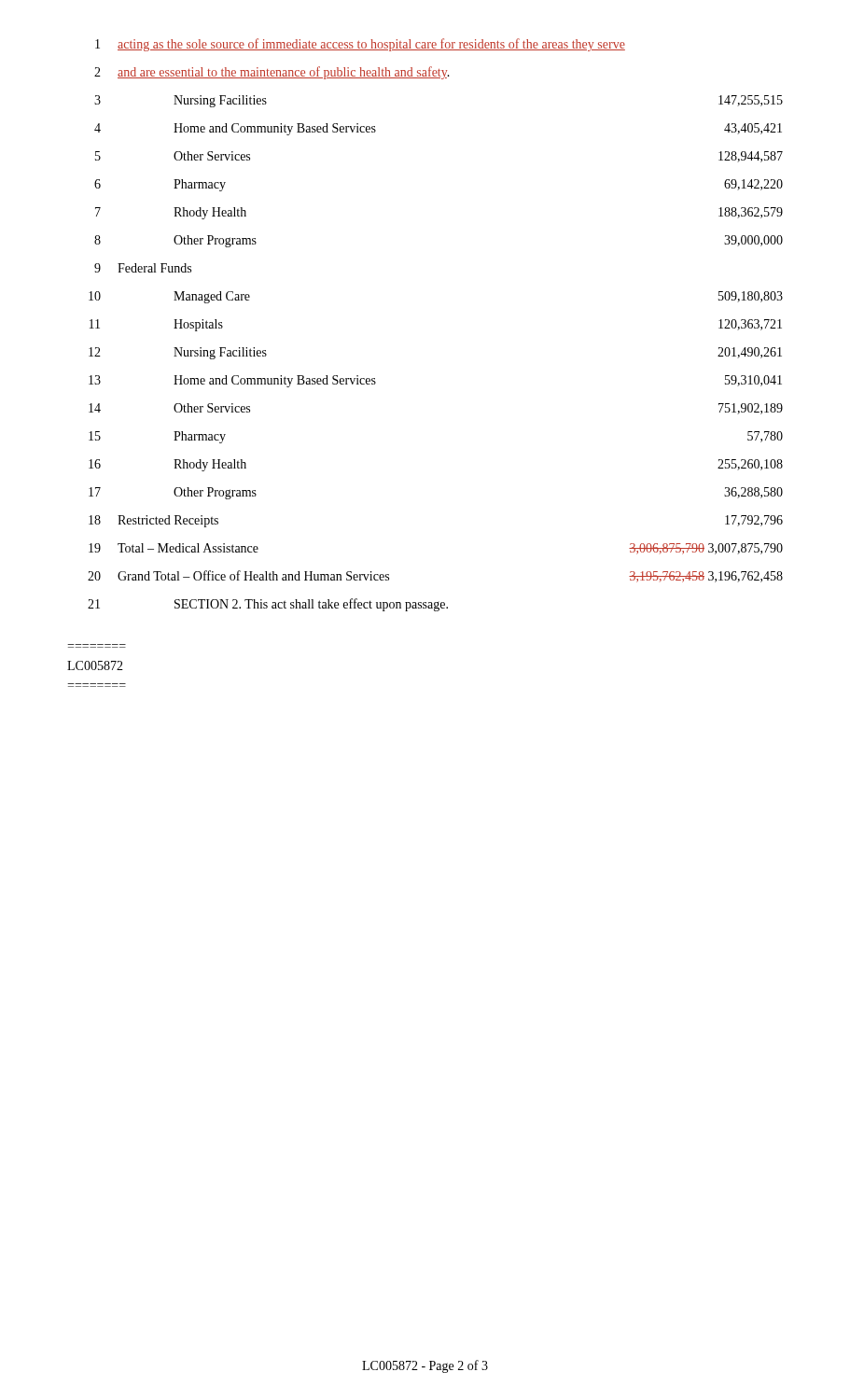The image size is (850, 1400).
Task: Find the list item that says "12 Nursing Facilities 201,490,261"
Action: (98, 353)
